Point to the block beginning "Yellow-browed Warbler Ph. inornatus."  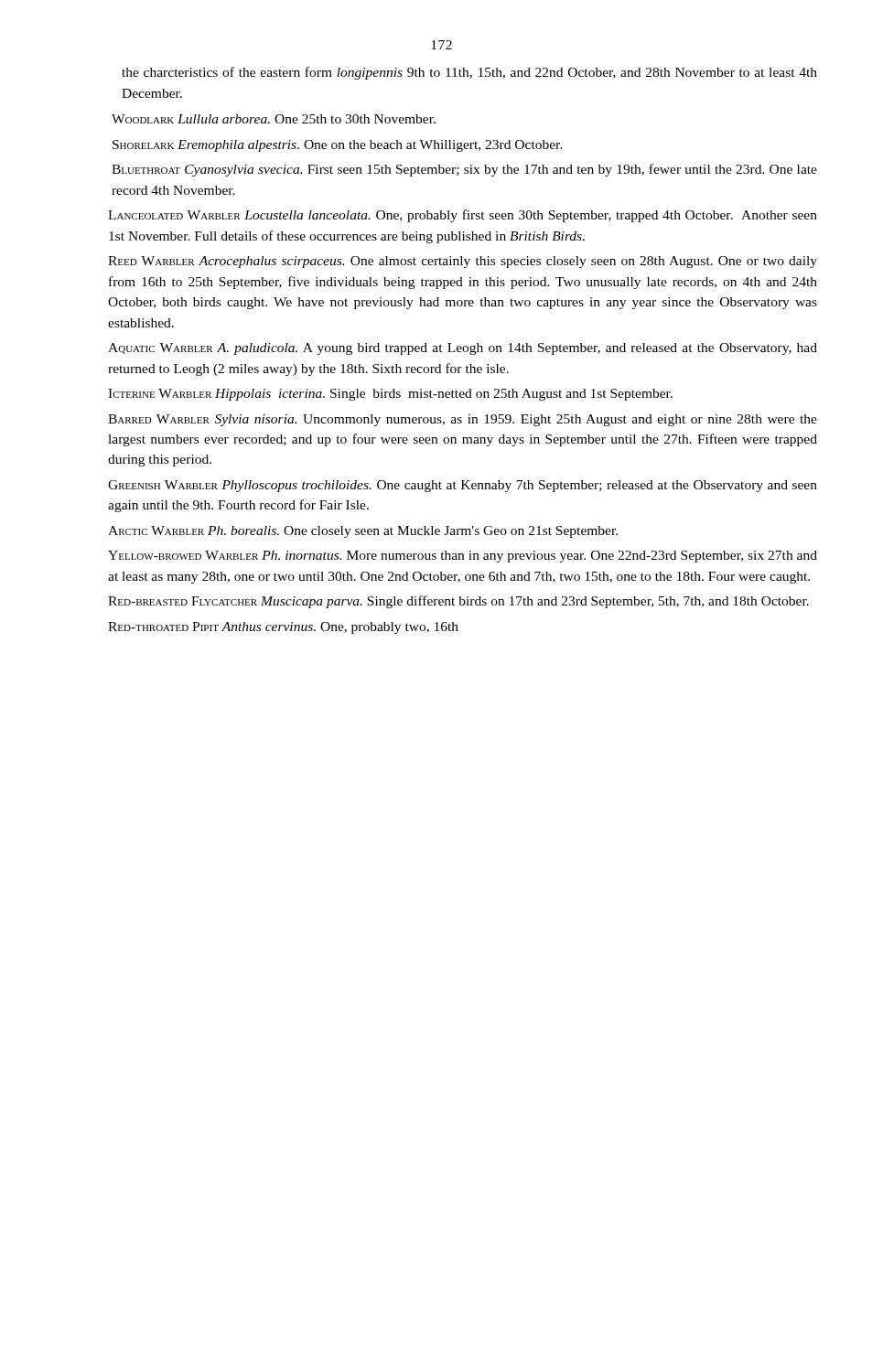(x=463, y=565)
